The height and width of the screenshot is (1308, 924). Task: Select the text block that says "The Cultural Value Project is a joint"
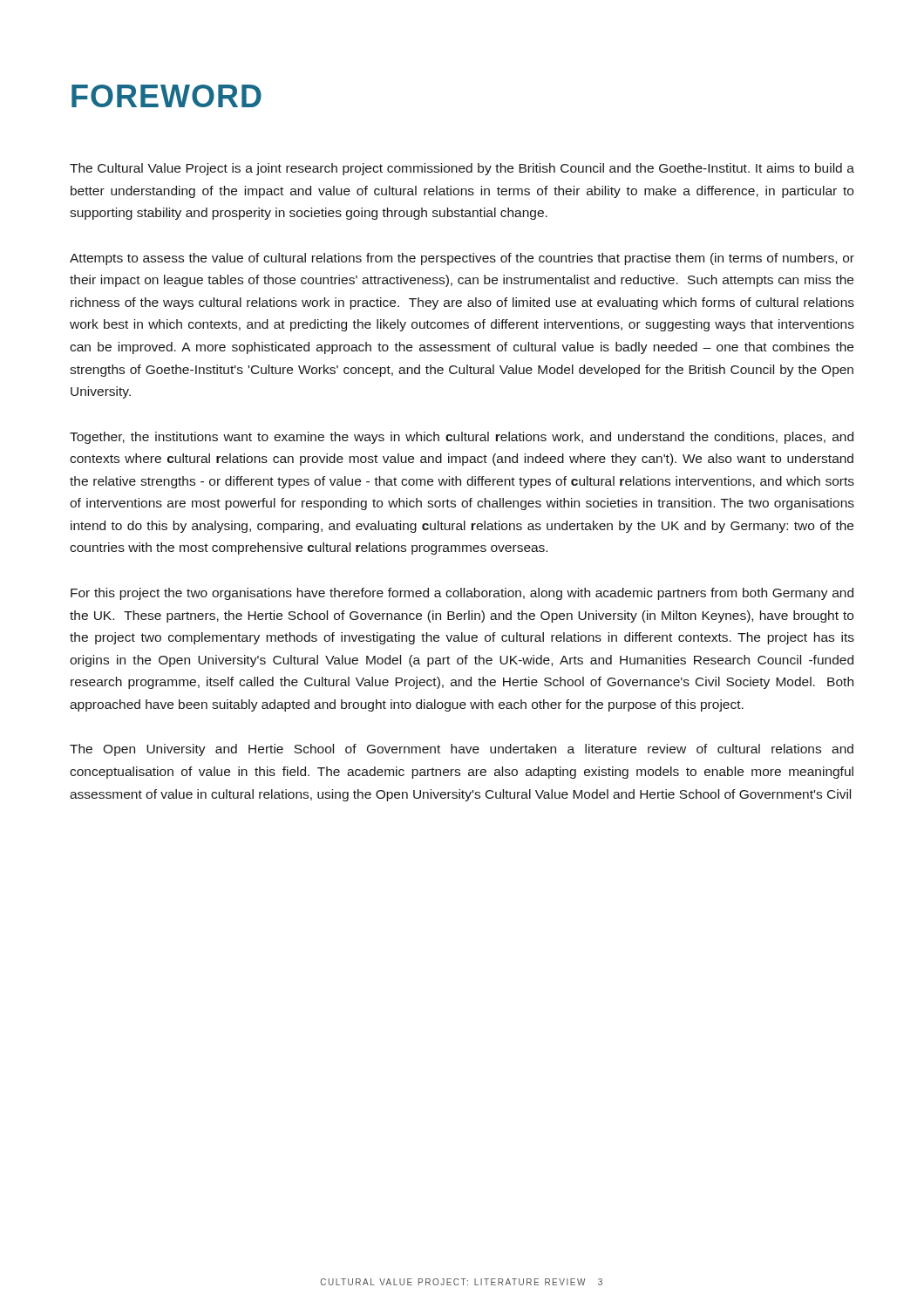tap(462, 190)
